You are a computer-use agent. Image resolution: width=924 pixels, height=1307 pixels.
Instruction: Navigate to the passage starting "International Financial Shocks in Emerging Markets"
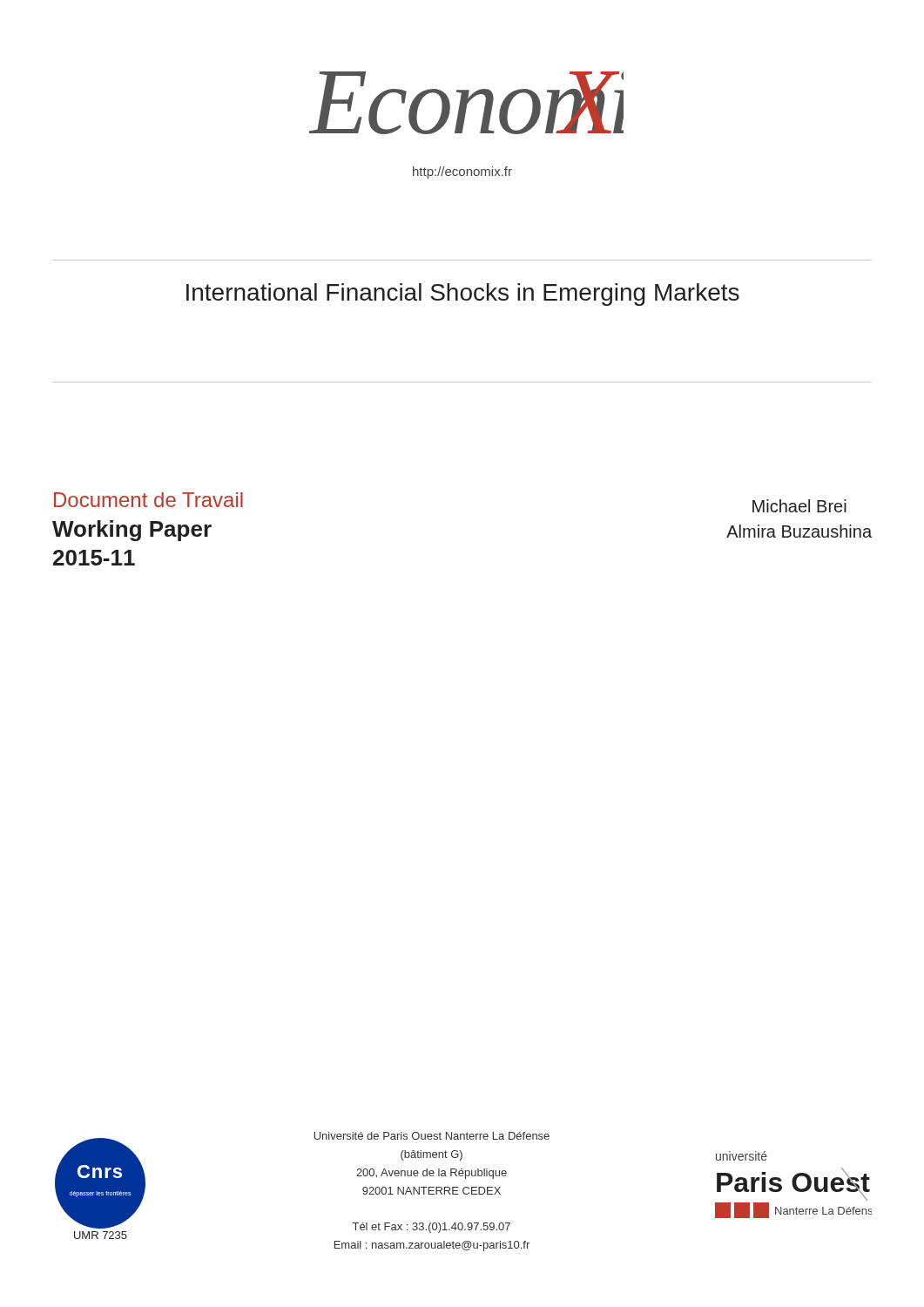[462, 293]
